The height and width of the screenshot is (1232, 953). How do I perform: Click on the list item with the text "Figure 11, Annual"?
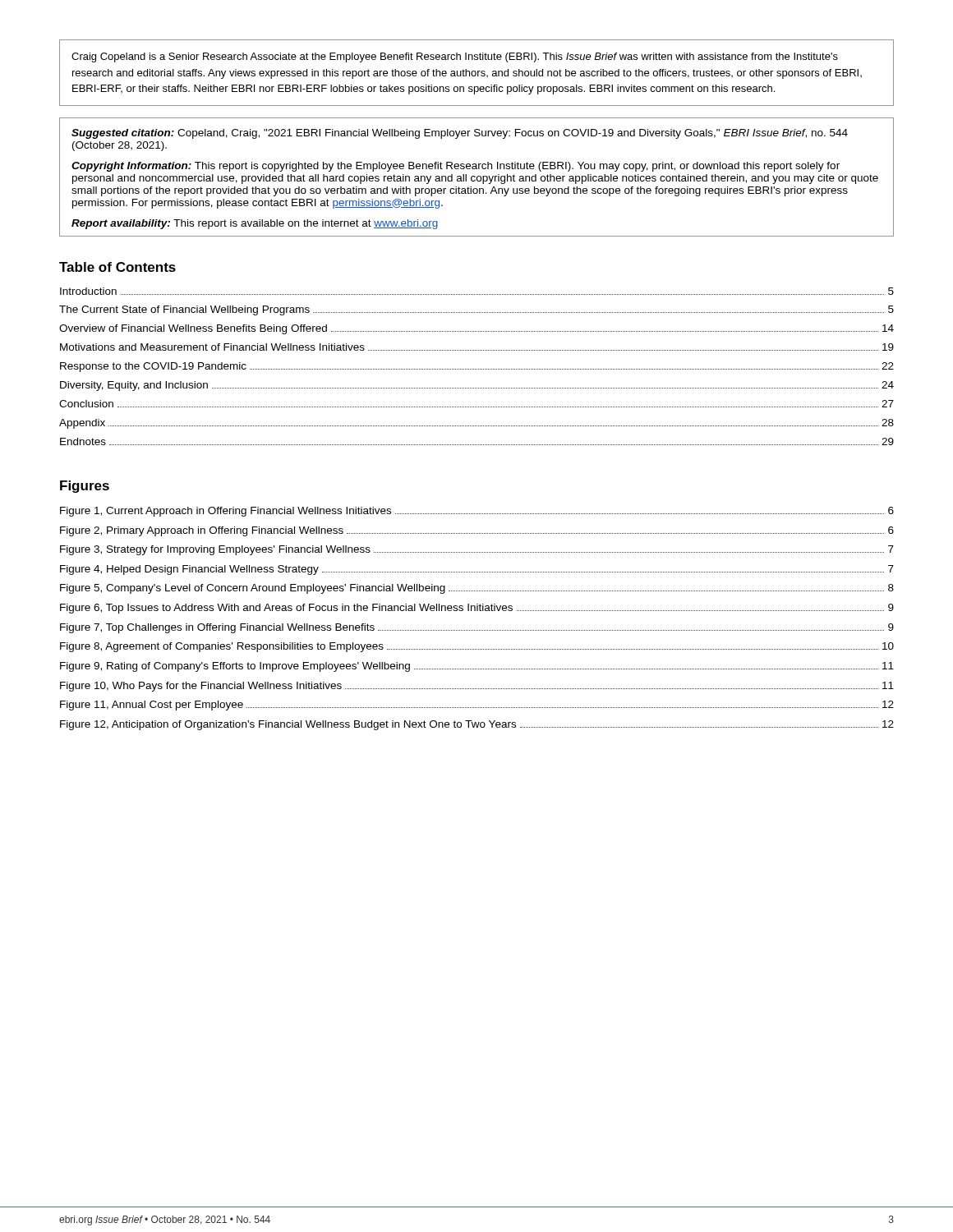pyautogui.click(x=476, y=705)
